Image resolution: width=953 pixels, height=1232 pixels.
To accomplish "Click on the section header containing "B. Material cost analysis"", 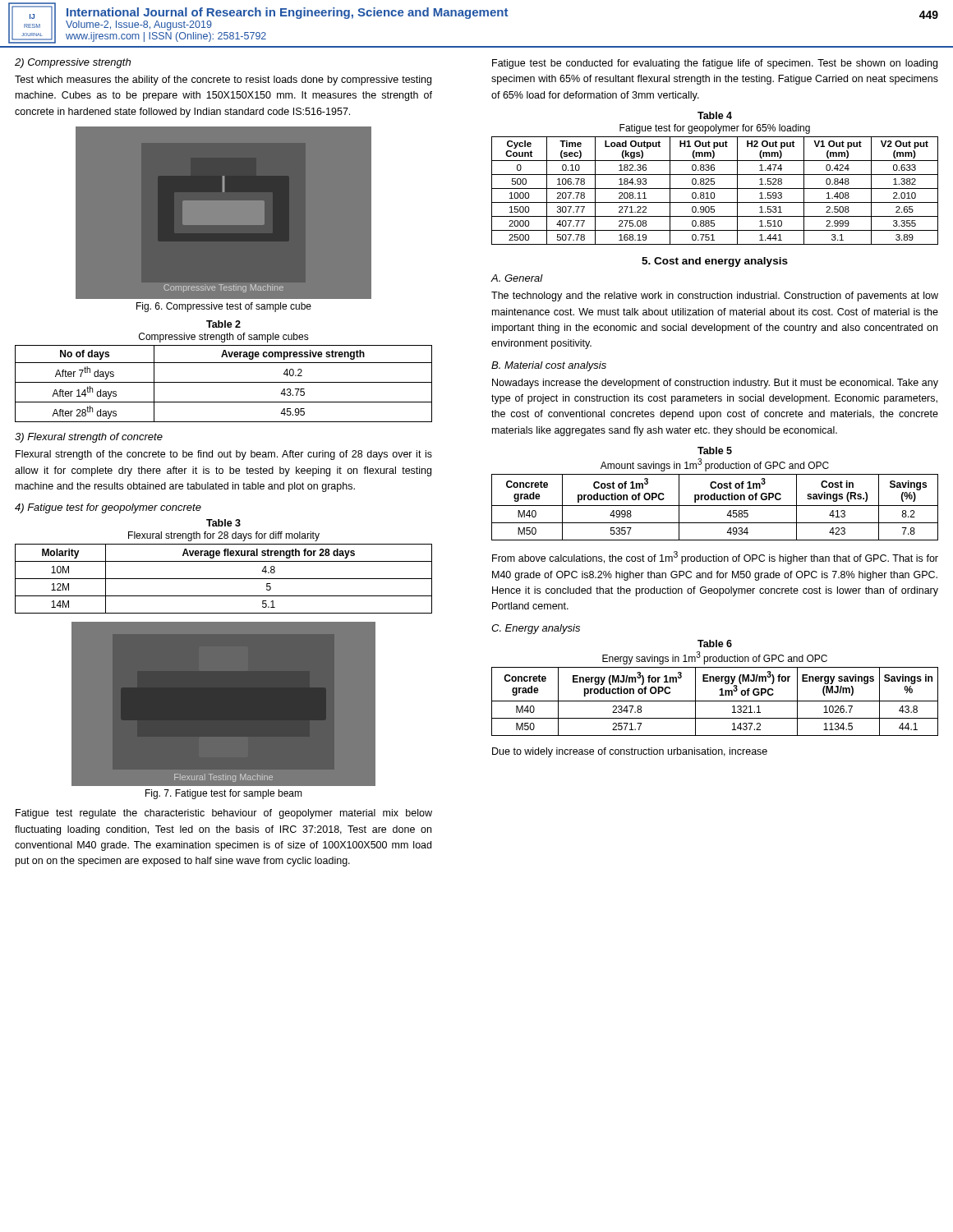I will pos(549,365).
